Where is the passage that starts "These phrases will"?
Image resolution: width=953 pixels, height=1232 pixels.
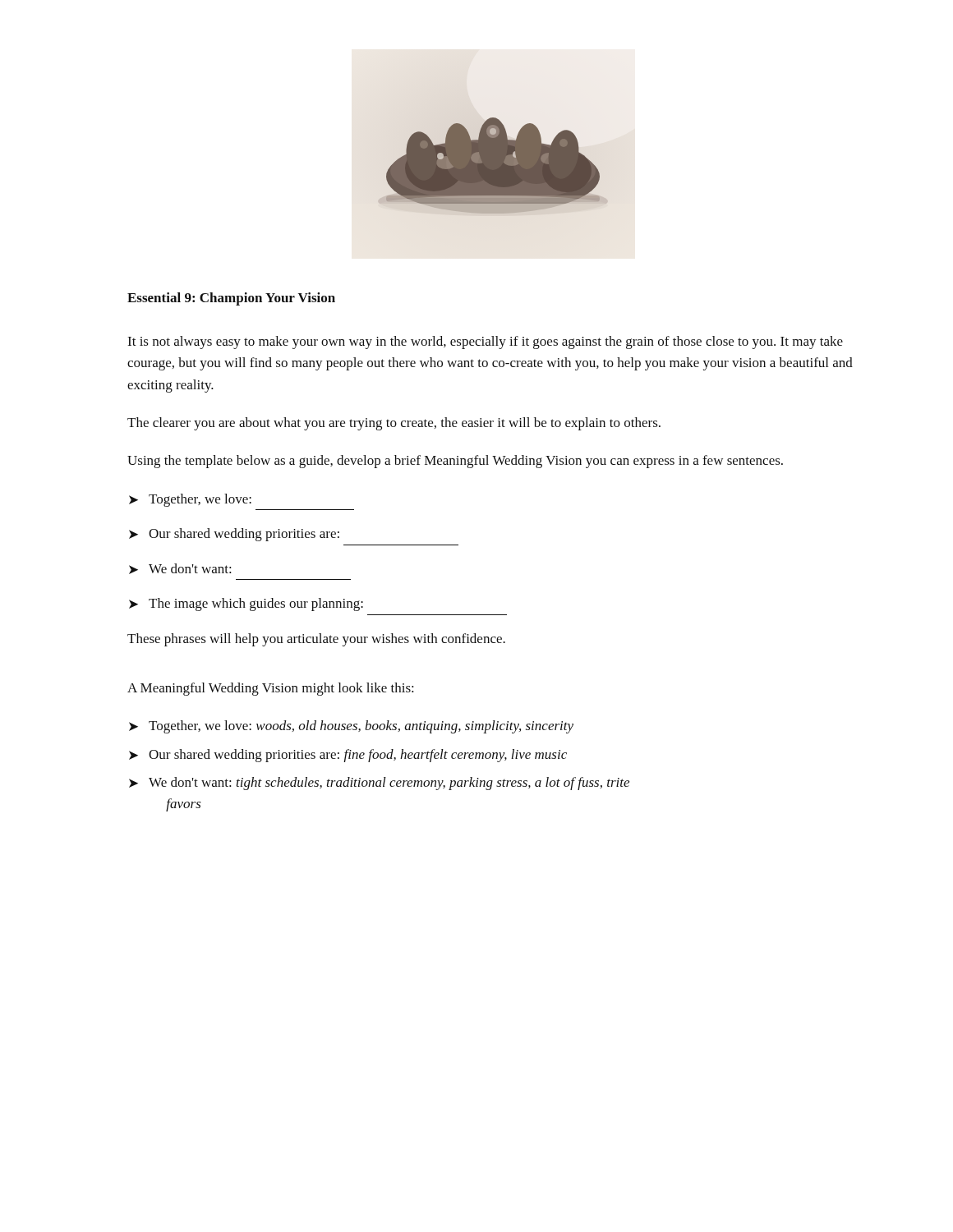click(317, 638)
